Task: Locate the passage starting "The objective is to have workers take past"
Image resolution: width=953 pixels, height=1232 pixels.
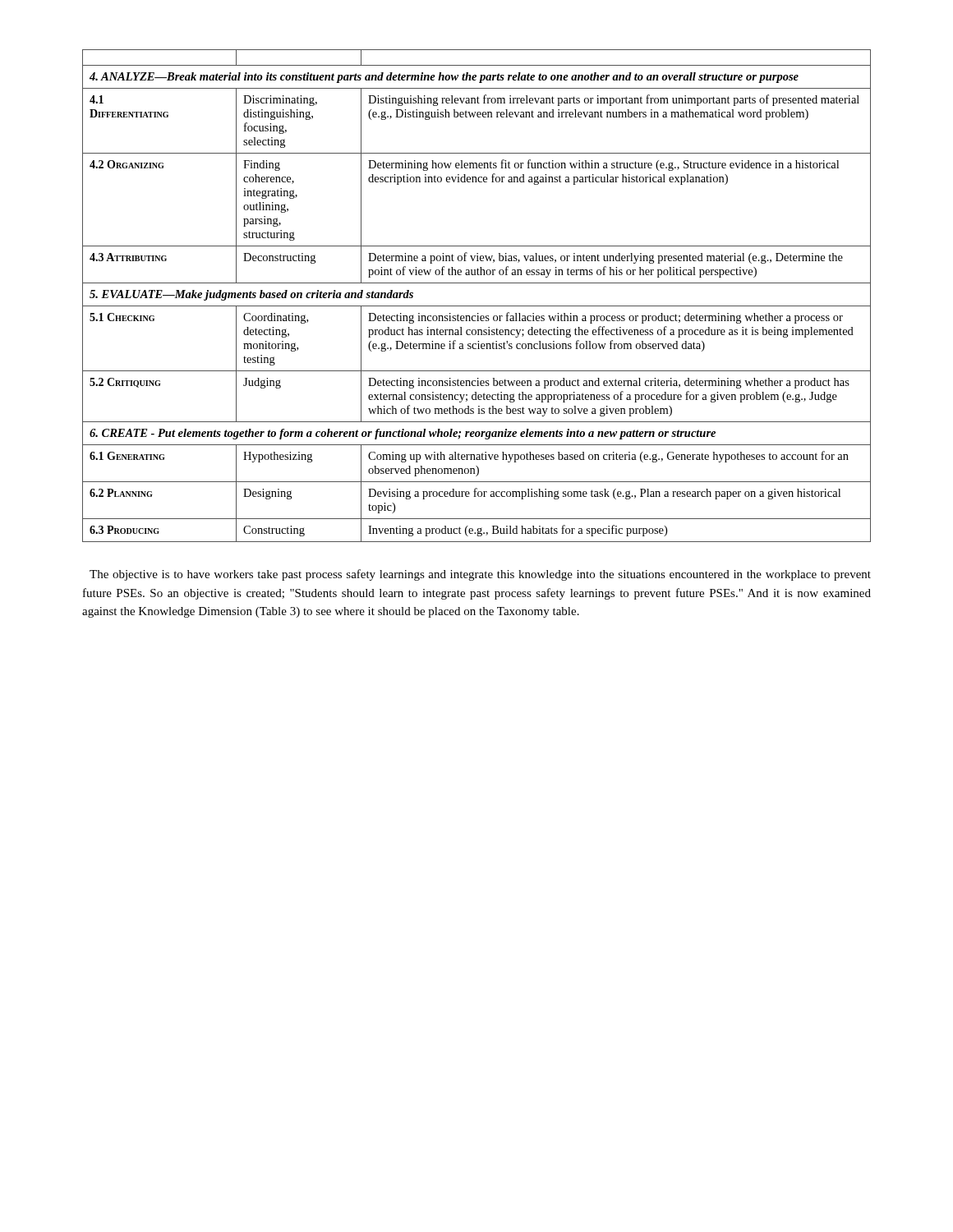Action: 476,593
